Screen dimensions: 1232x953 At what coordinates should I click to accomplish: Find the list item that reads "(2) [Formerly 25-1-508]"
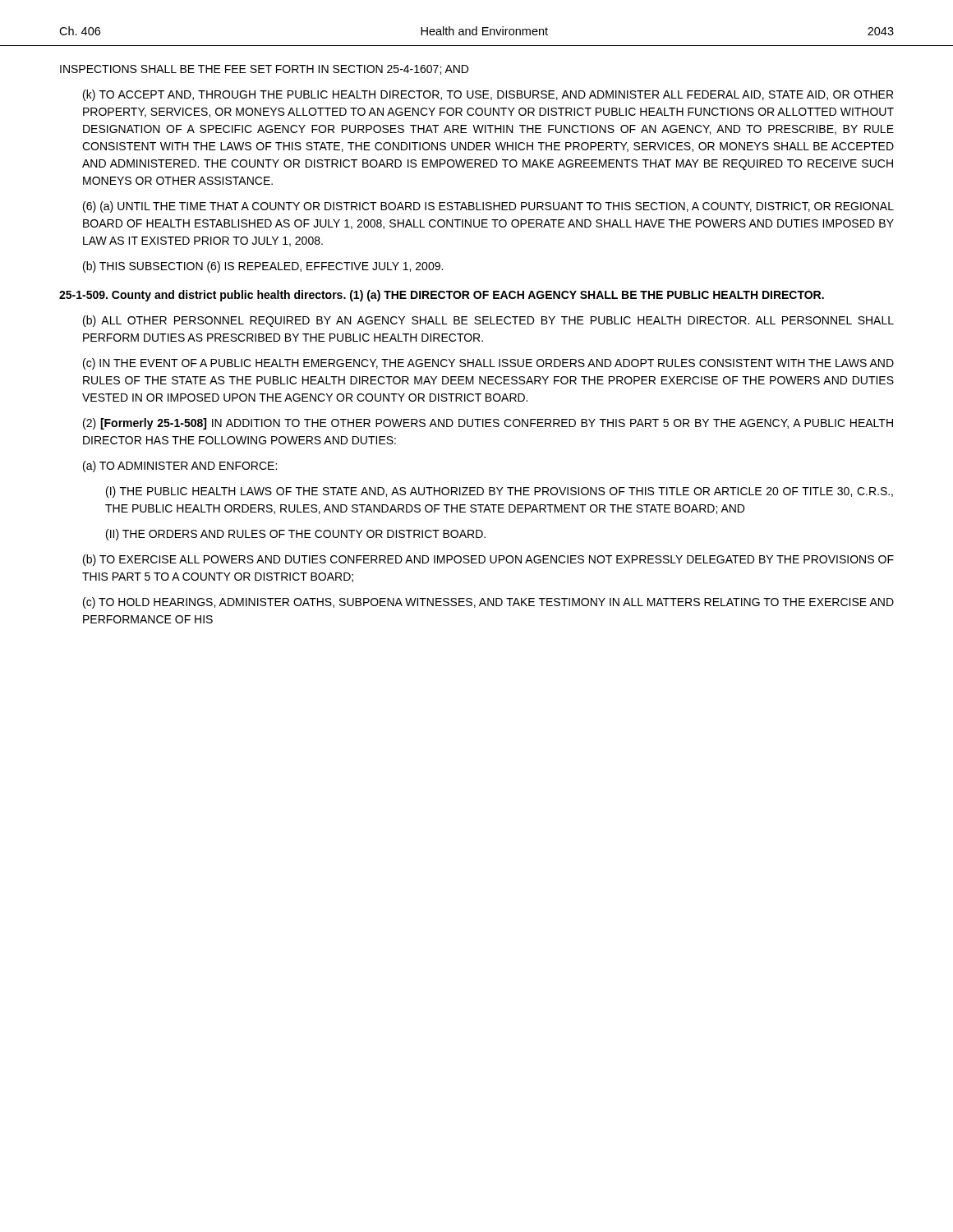(488, 432)
